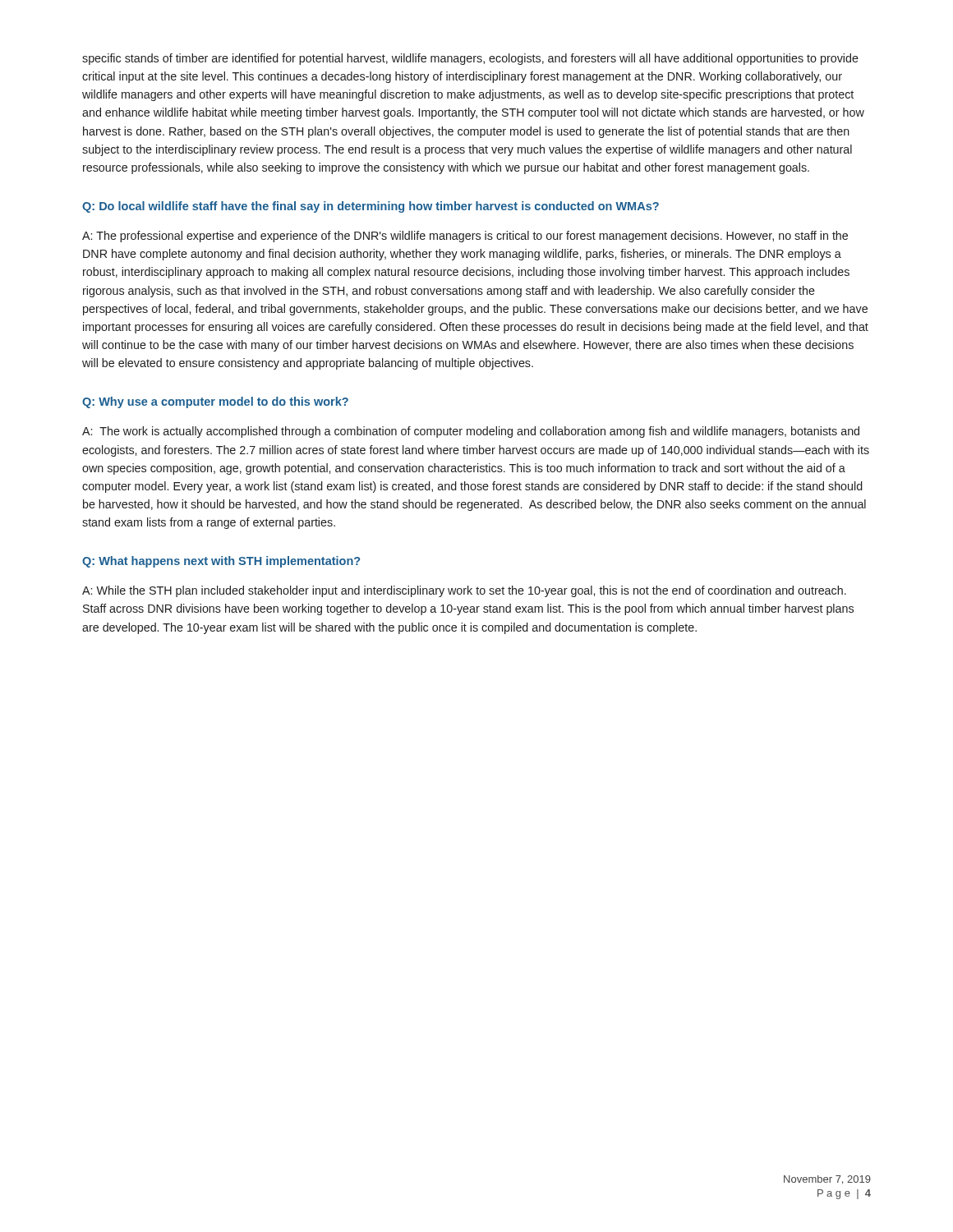
Task: Point to the region starting "specific stands of timber are identified for potential"
Action: pos(473,113)
